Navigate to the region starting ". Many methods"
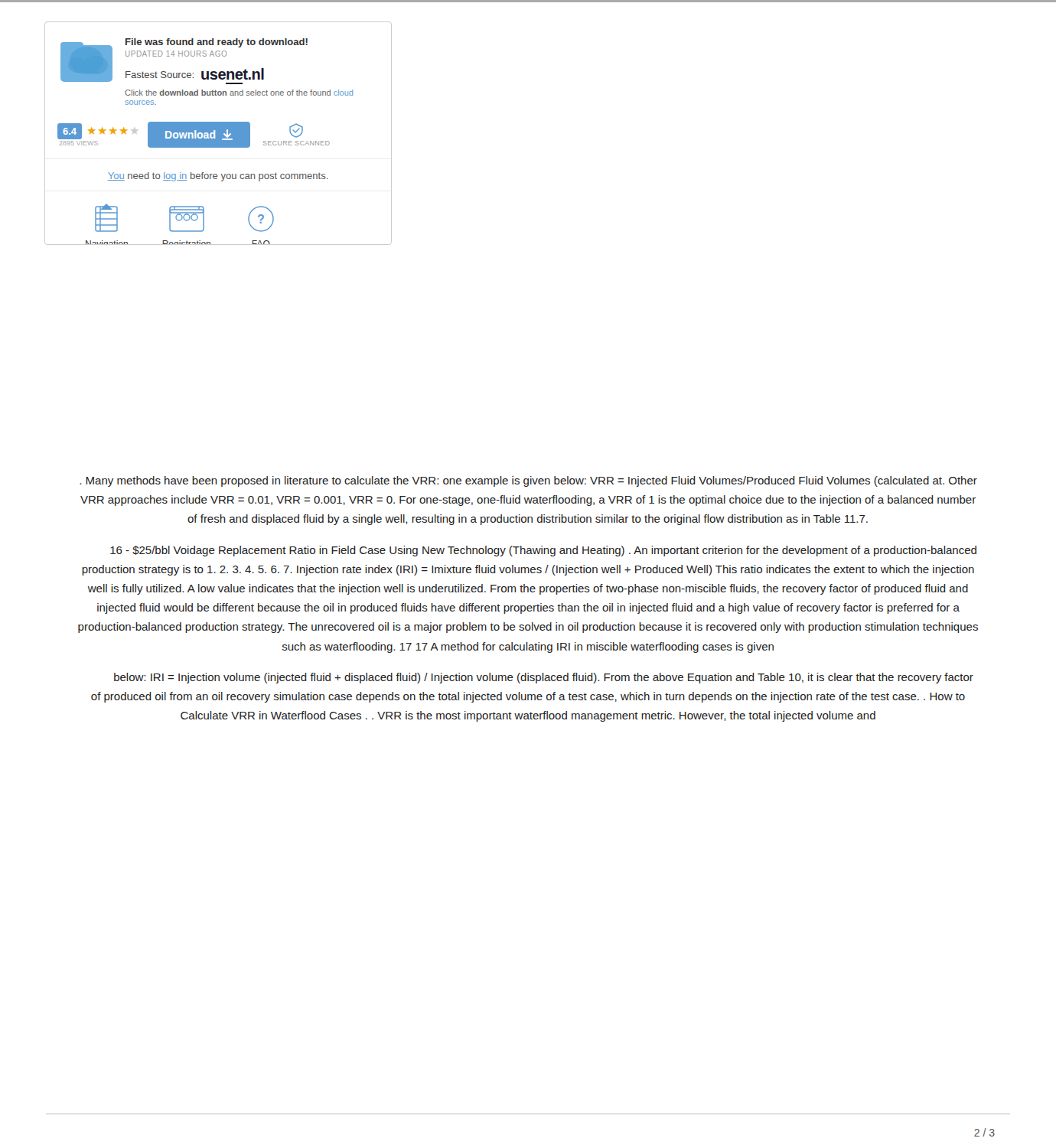Viewport: 1056px width, 1148px height. click(528, 598)
